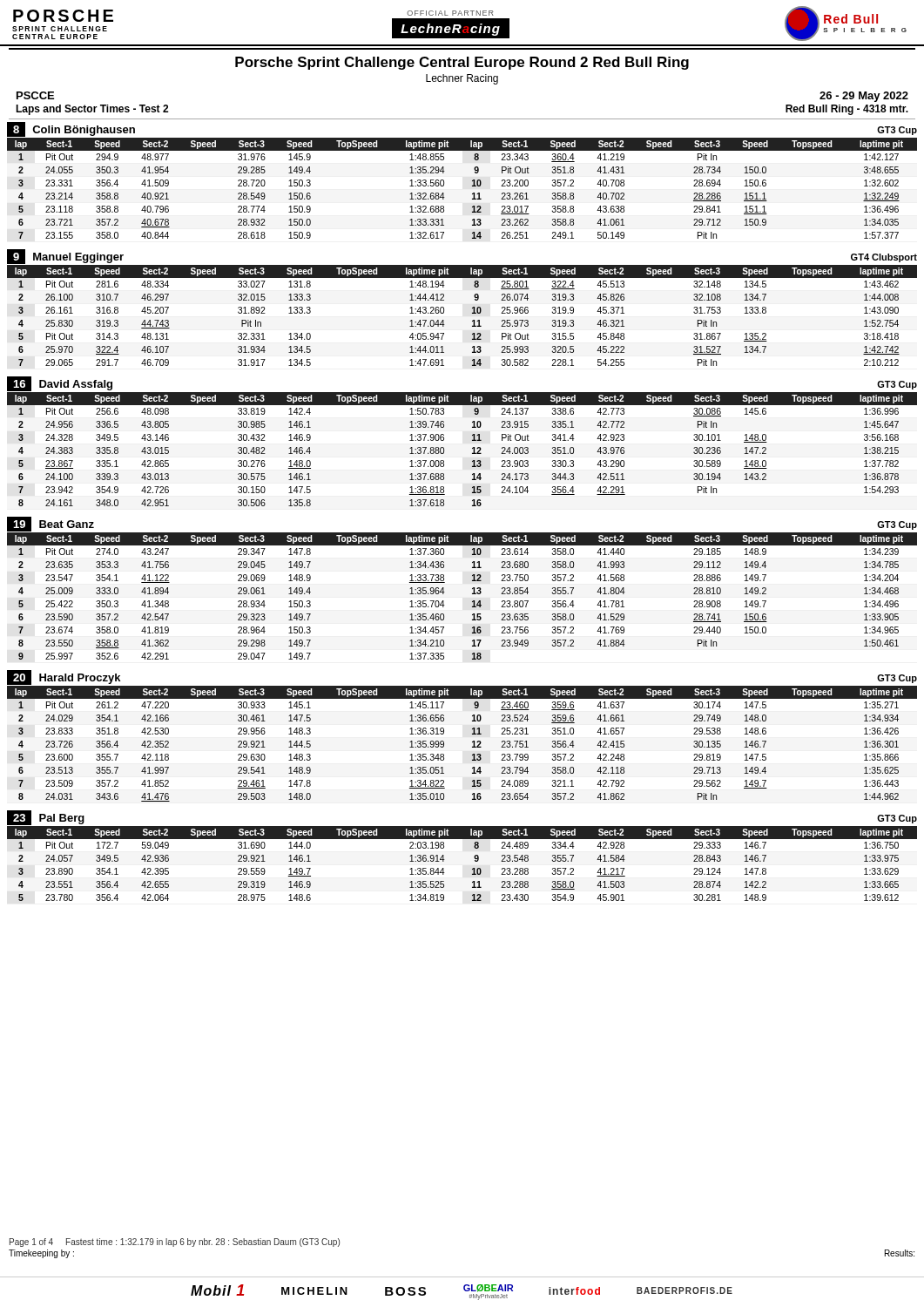
Task: Locate the title containing "Porsche Sprint Challenge Central Europe"
Action: 462,62
